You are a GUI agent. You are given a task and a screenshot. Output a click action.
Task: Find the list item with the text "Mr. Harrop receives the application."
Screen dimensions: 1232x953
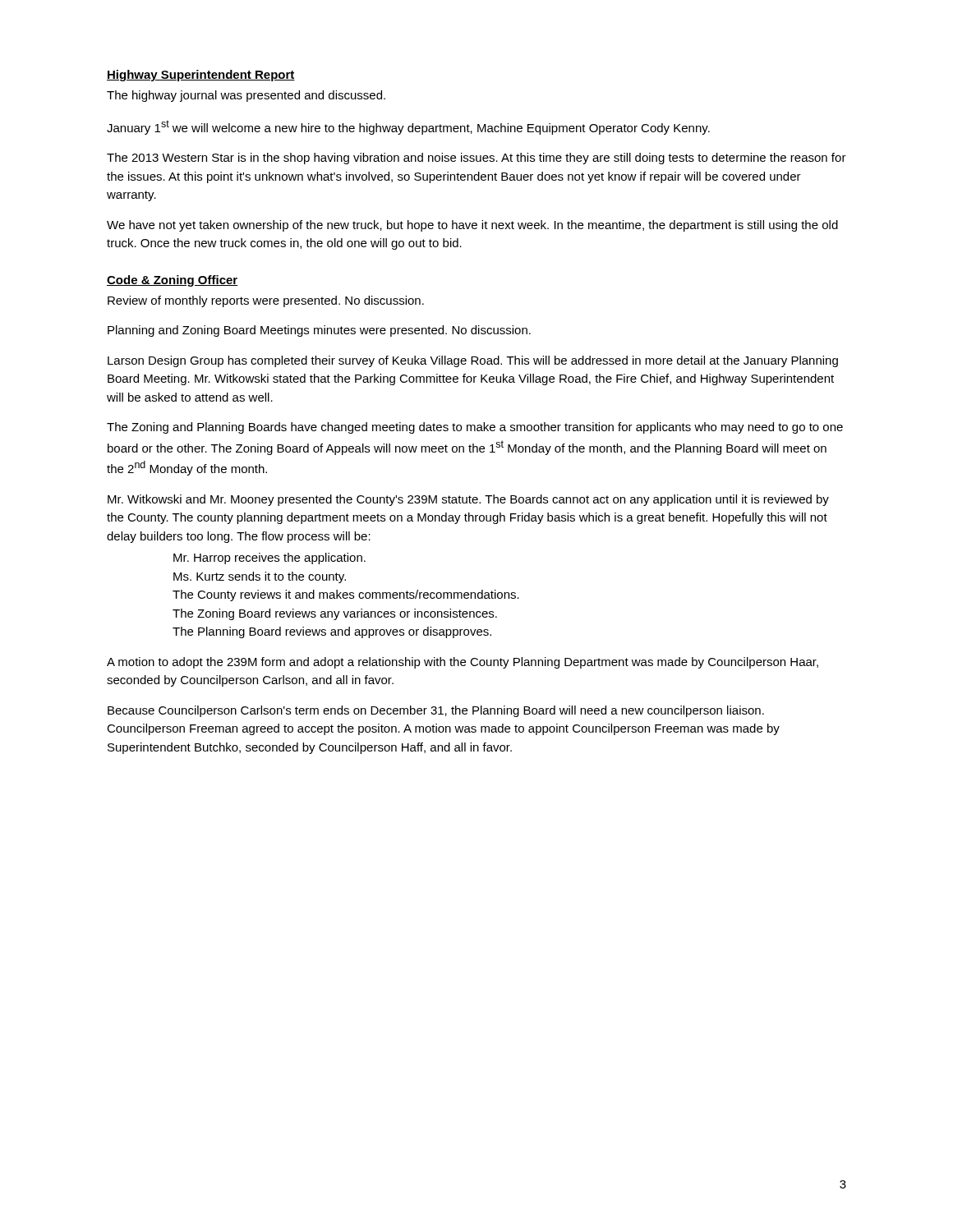pyautogui.click(x=269, y=557)
